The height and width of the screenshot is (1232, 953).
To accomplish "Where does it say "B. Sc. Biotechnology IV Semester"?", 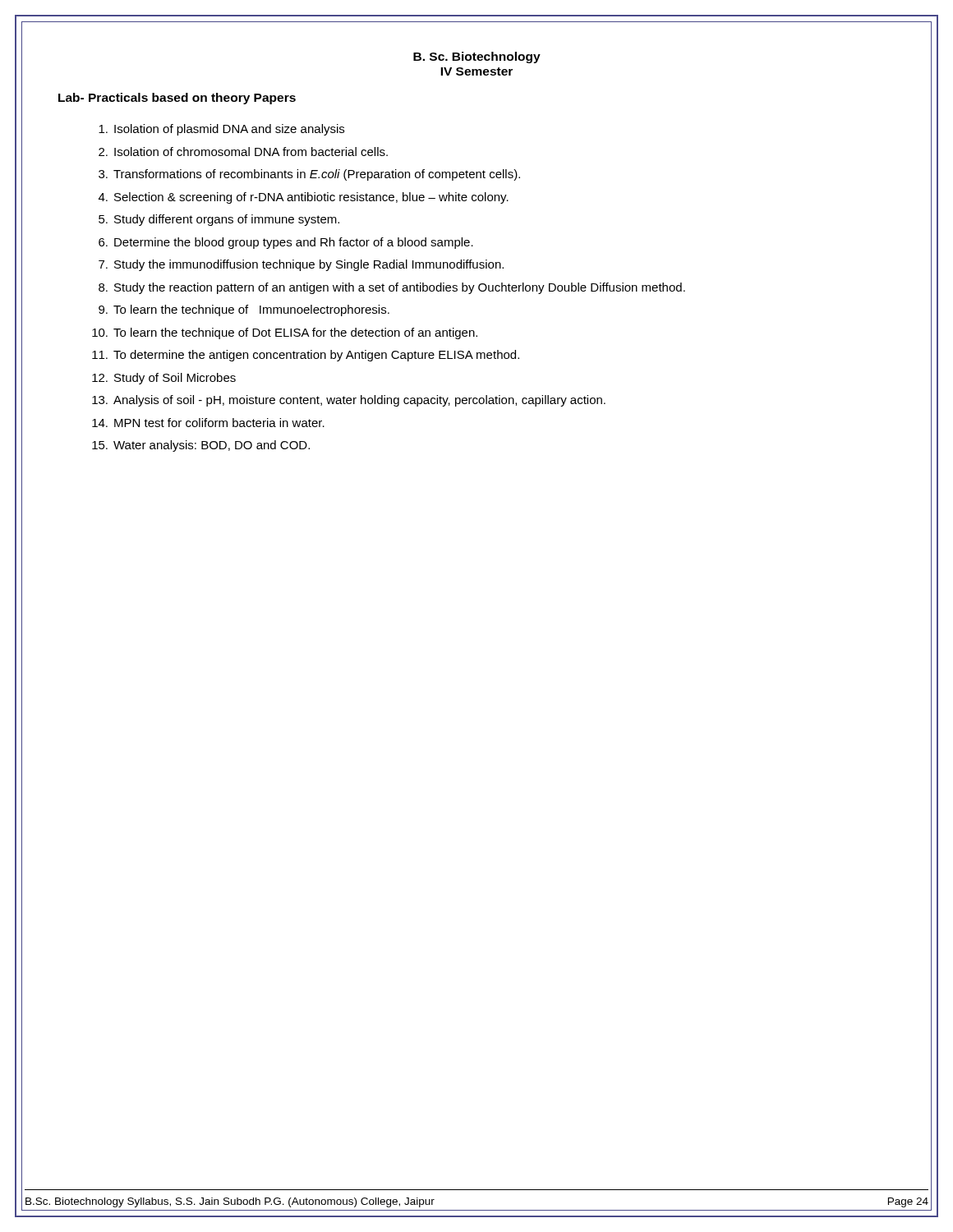I will click(x=476, y=64).
